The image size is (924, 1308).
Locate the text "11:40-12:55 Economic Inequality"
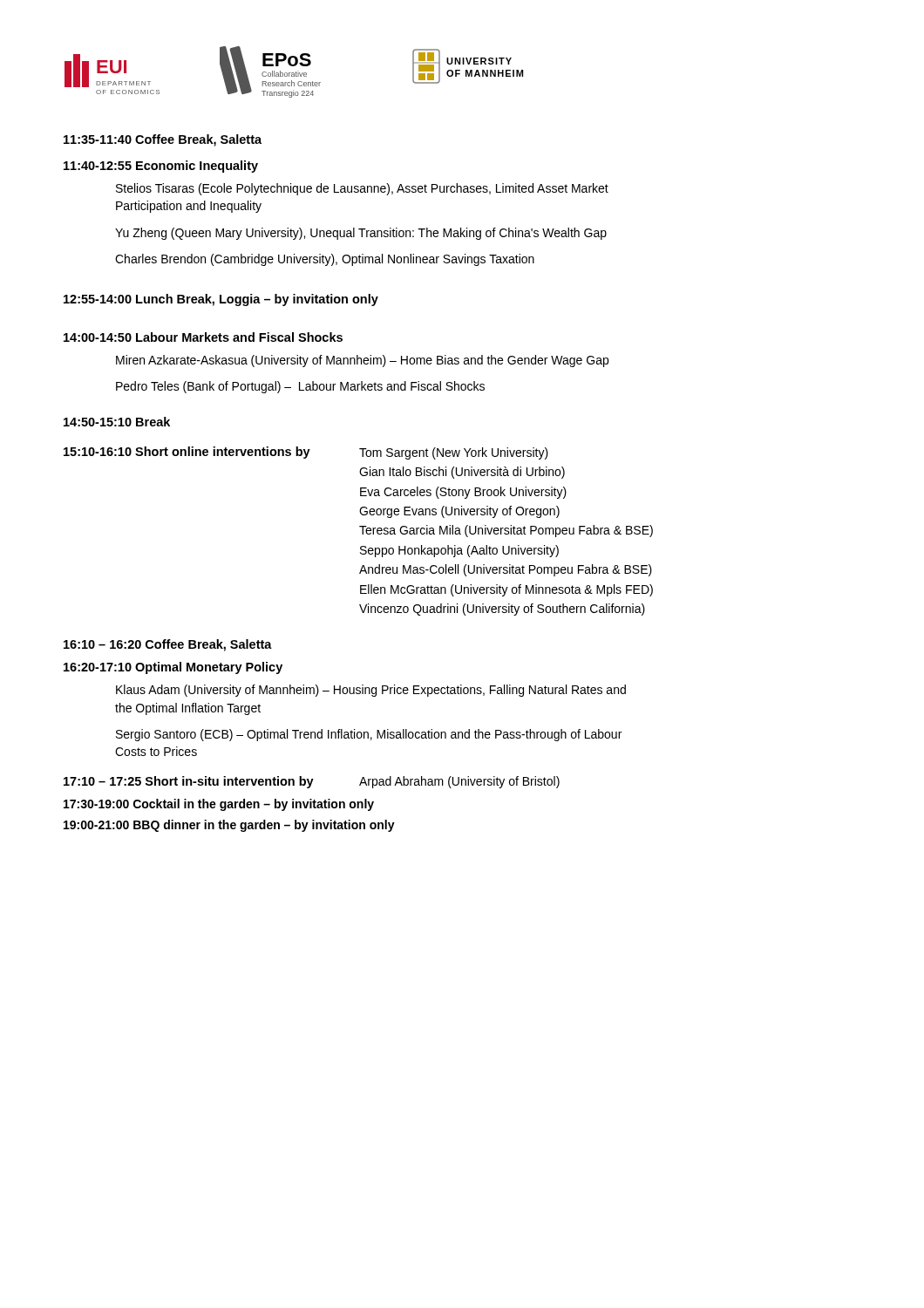[160, 166]
